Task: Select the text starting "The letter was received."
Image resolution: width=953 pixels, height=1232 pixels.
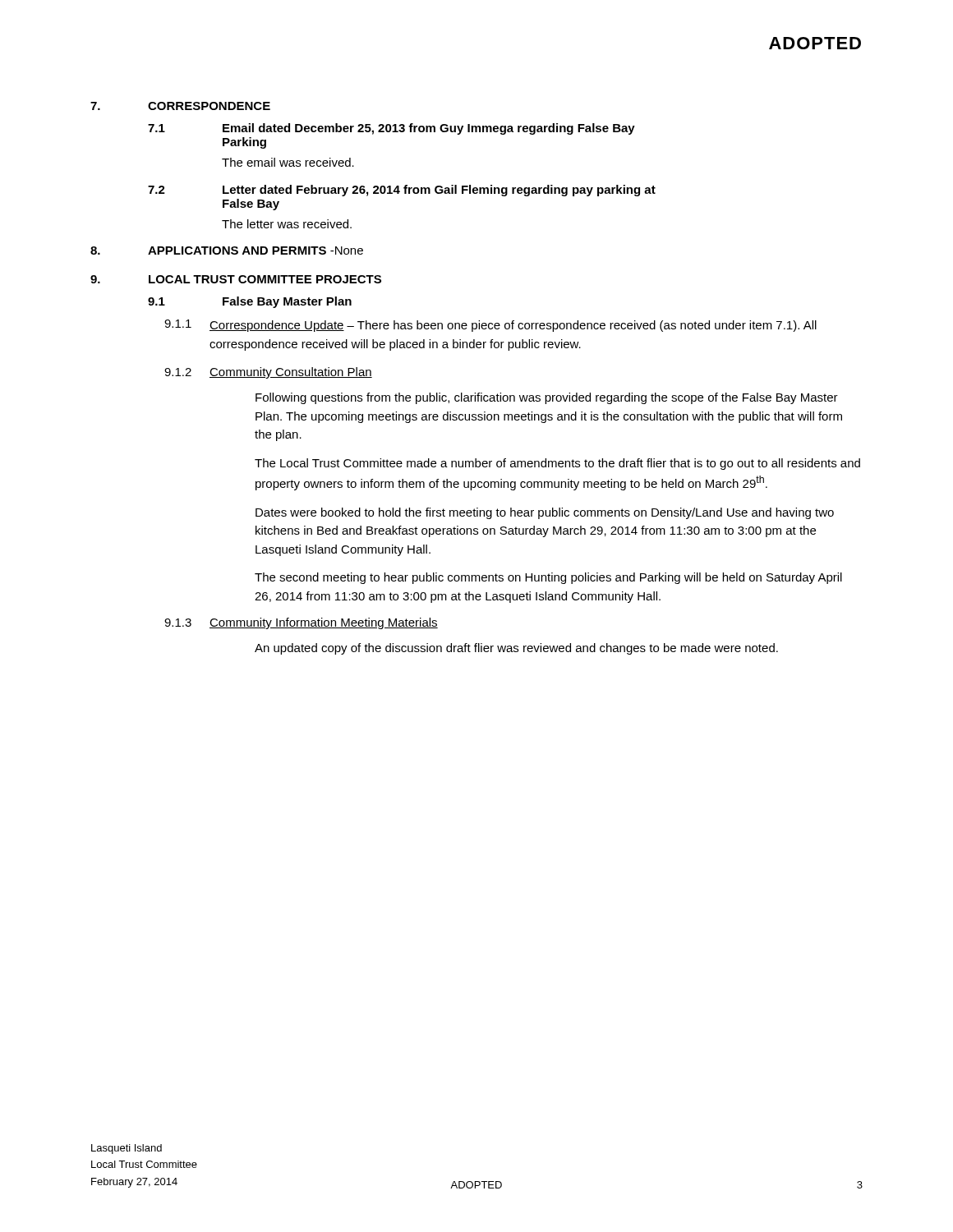Action: point(287,223)
